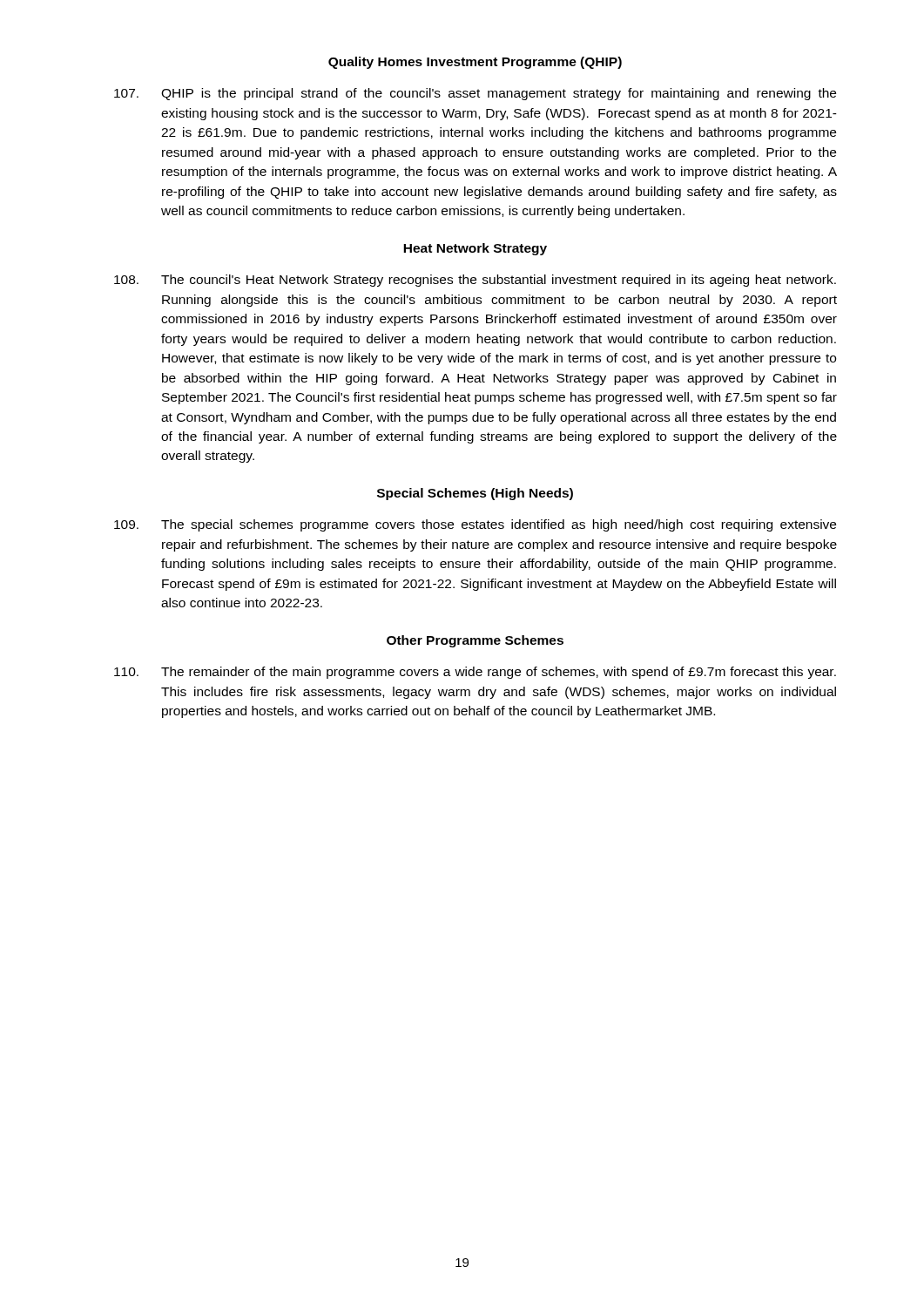Find "Special Schemes (High Needs)" on this page
The image size is (924, 1307).
(475, 493)
